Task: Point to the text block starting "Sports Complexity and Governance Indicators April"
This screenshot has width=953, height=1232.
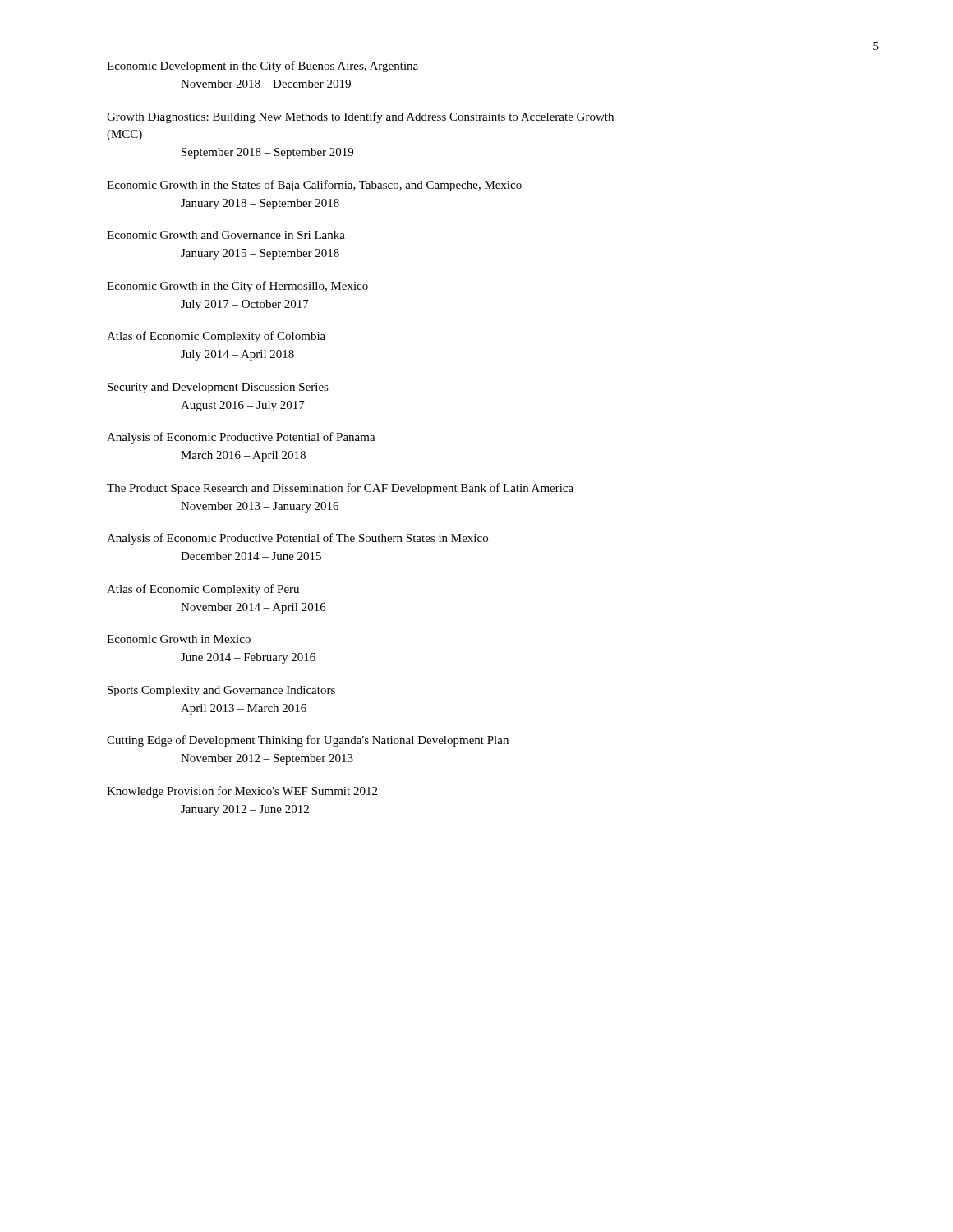Action: click(221, 691)
